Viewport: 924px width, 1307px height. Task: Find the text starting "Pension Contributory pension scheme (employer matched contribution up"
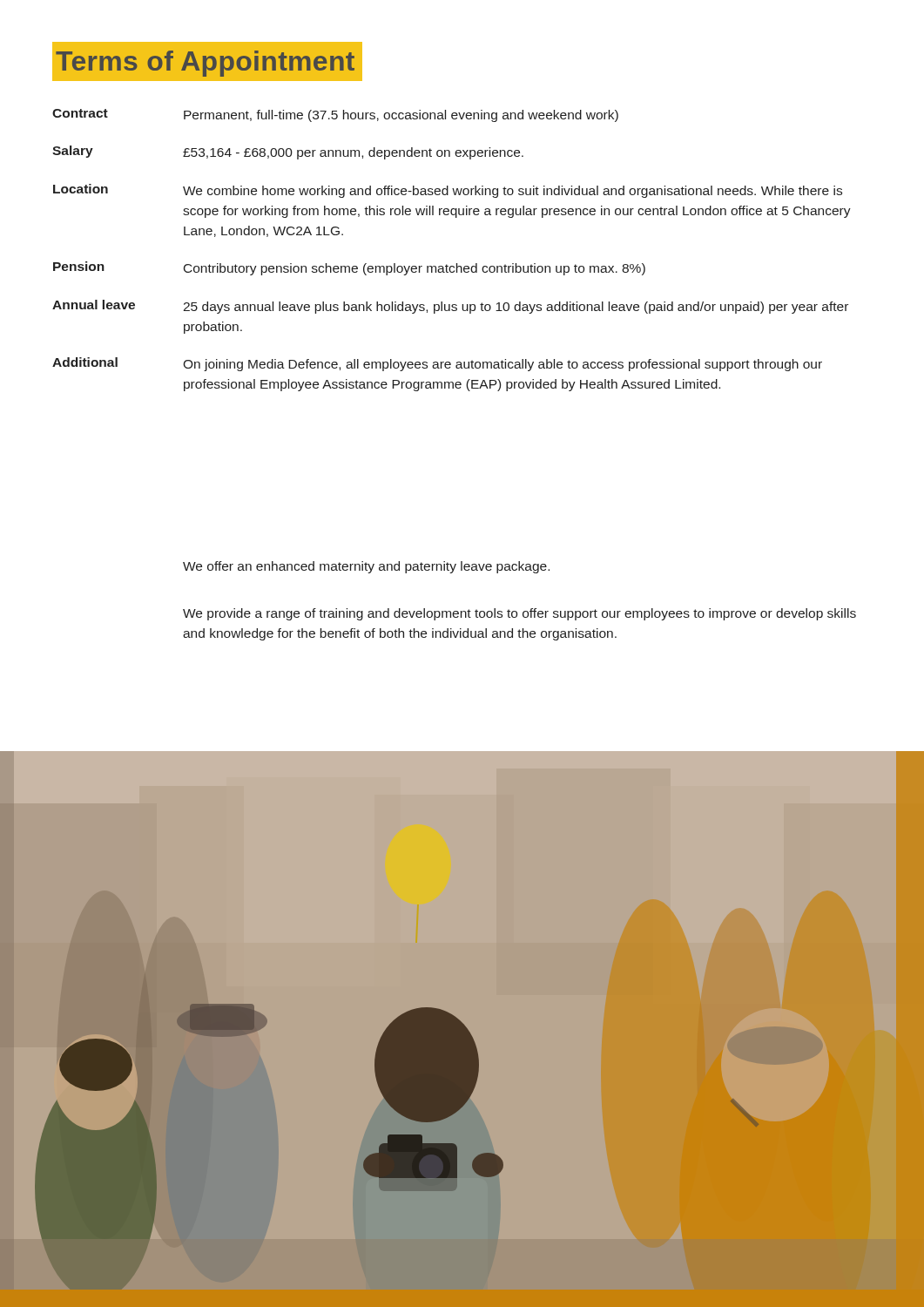pos(462,268)
